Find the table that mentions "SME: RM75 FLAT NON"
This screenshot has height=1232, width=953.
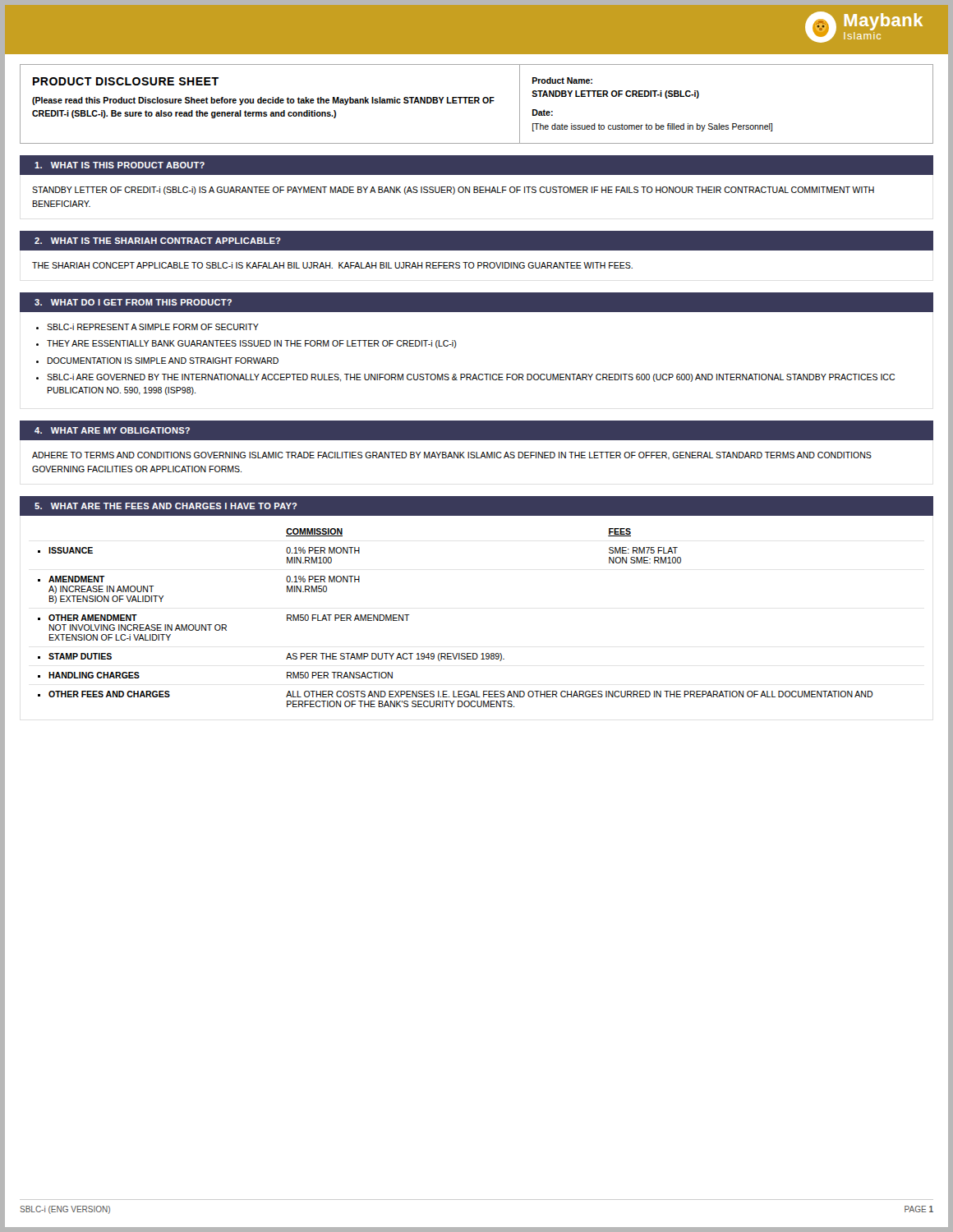(476, 618)
